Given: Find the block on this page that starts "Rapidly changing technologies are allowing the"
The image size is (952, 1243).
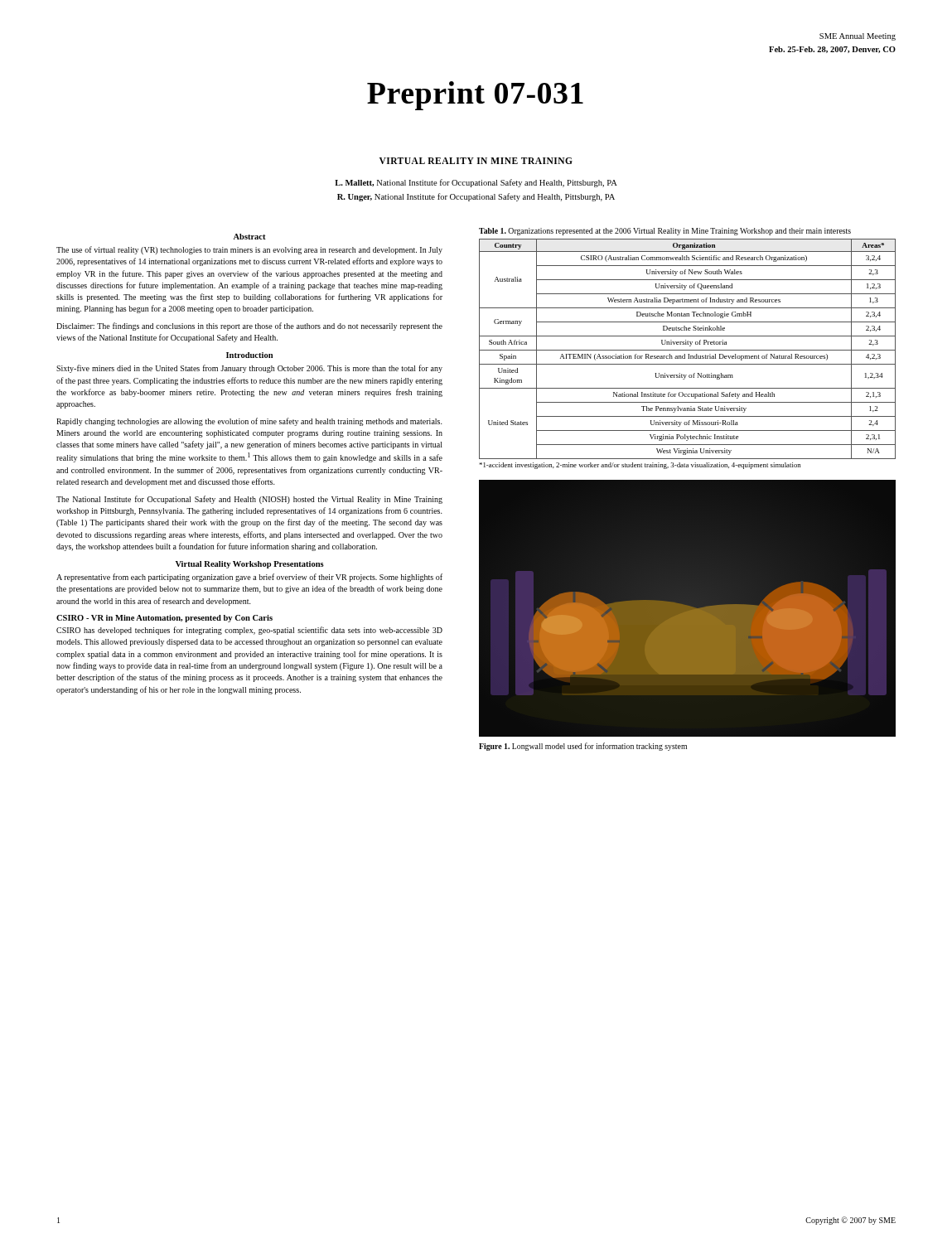Looking at the screenshot, I should 249,452.
